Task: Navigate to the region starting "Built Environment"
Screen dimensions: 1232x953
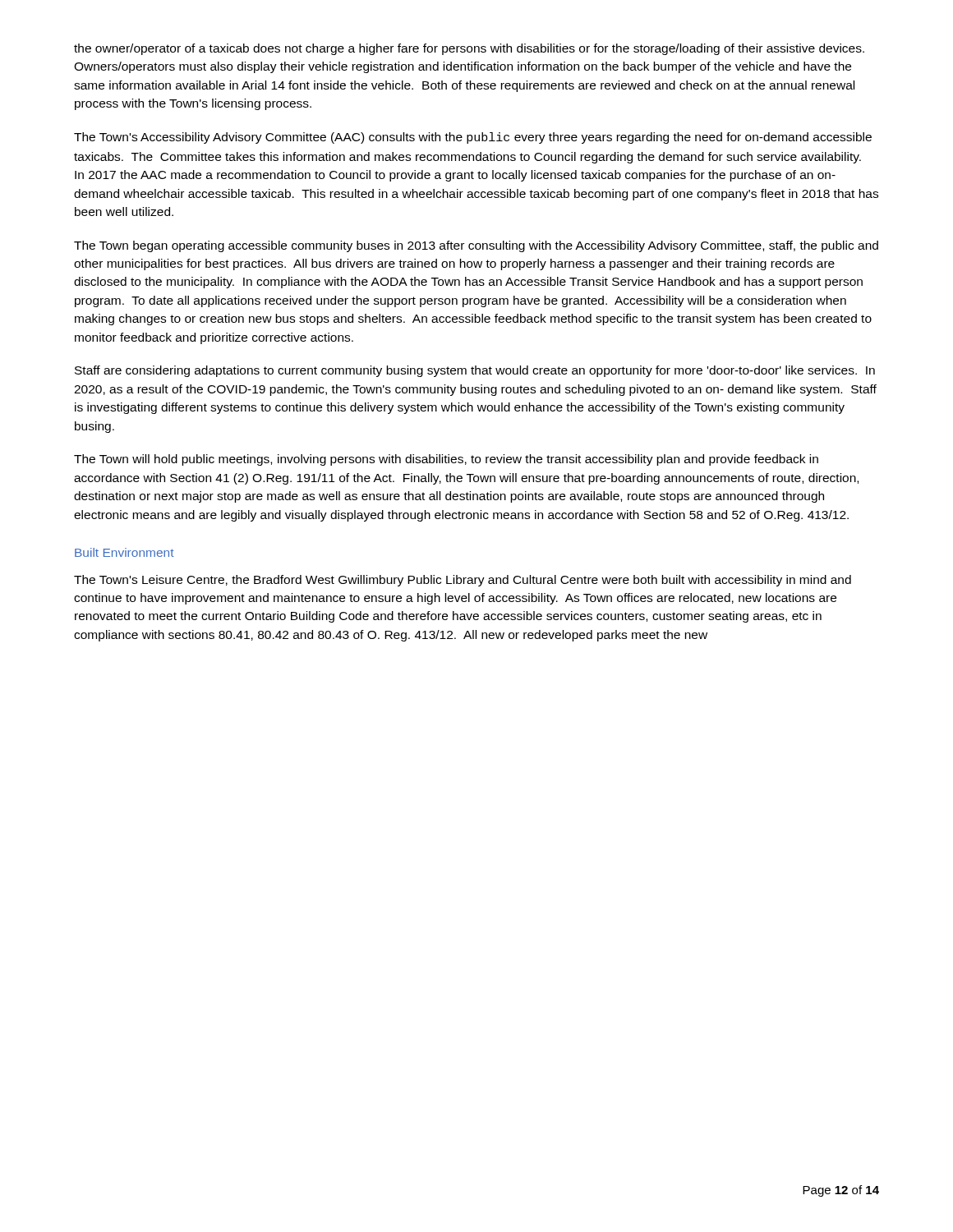Action: pos(124,552)
